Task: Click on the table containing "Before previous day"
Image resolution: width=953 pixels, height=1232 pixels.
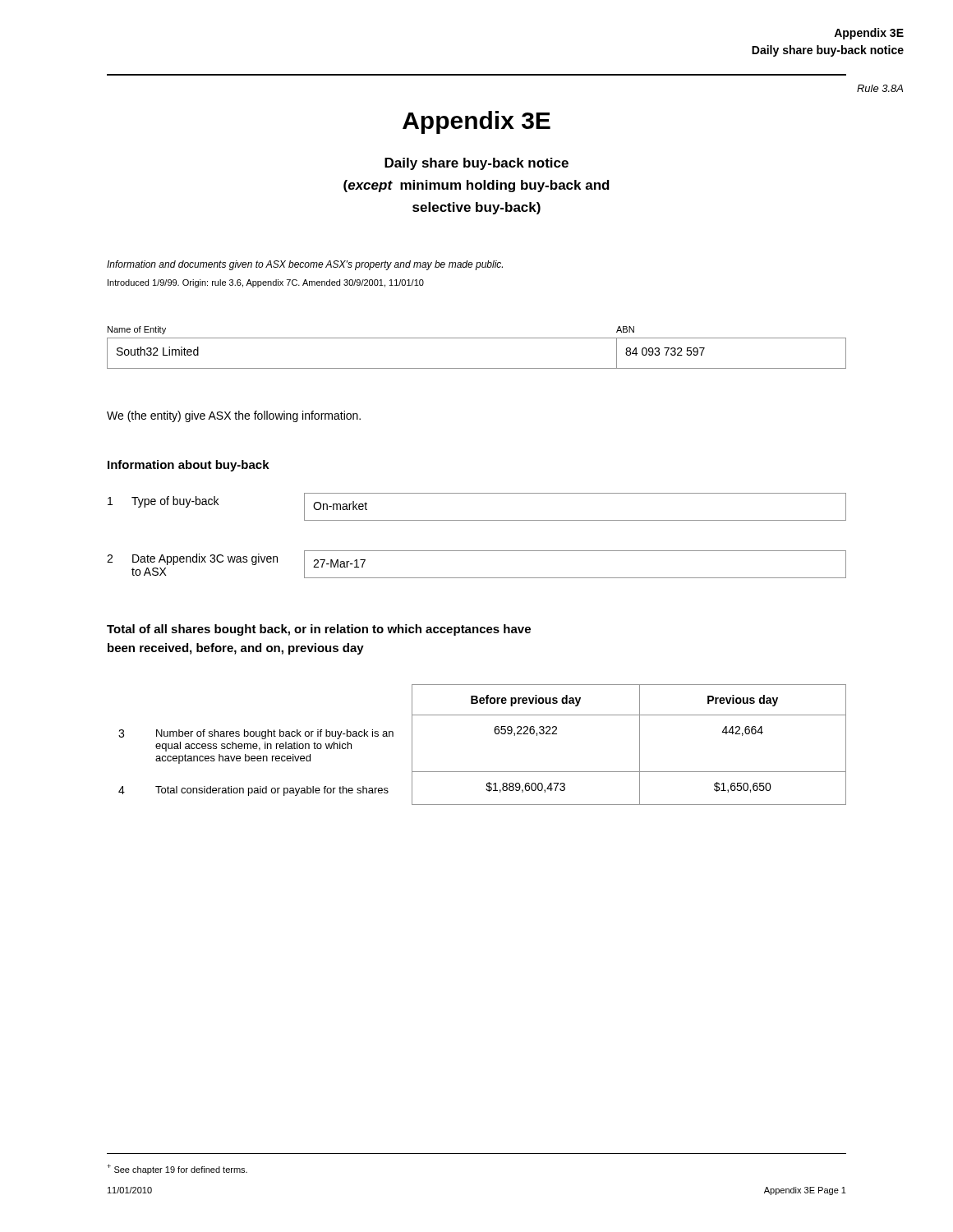Action: 476,744
